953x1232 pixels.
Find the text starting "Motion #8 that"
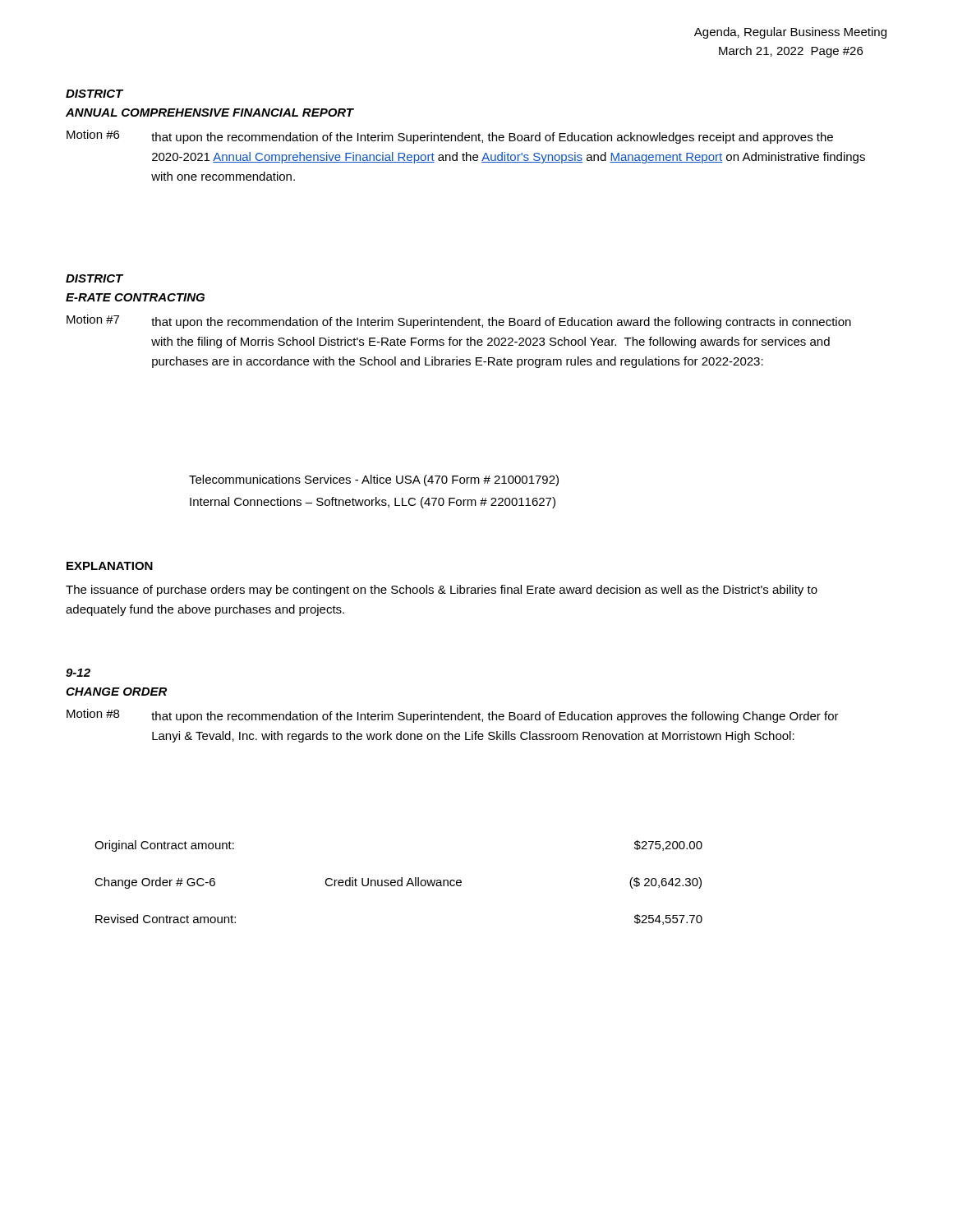point(466,726)
